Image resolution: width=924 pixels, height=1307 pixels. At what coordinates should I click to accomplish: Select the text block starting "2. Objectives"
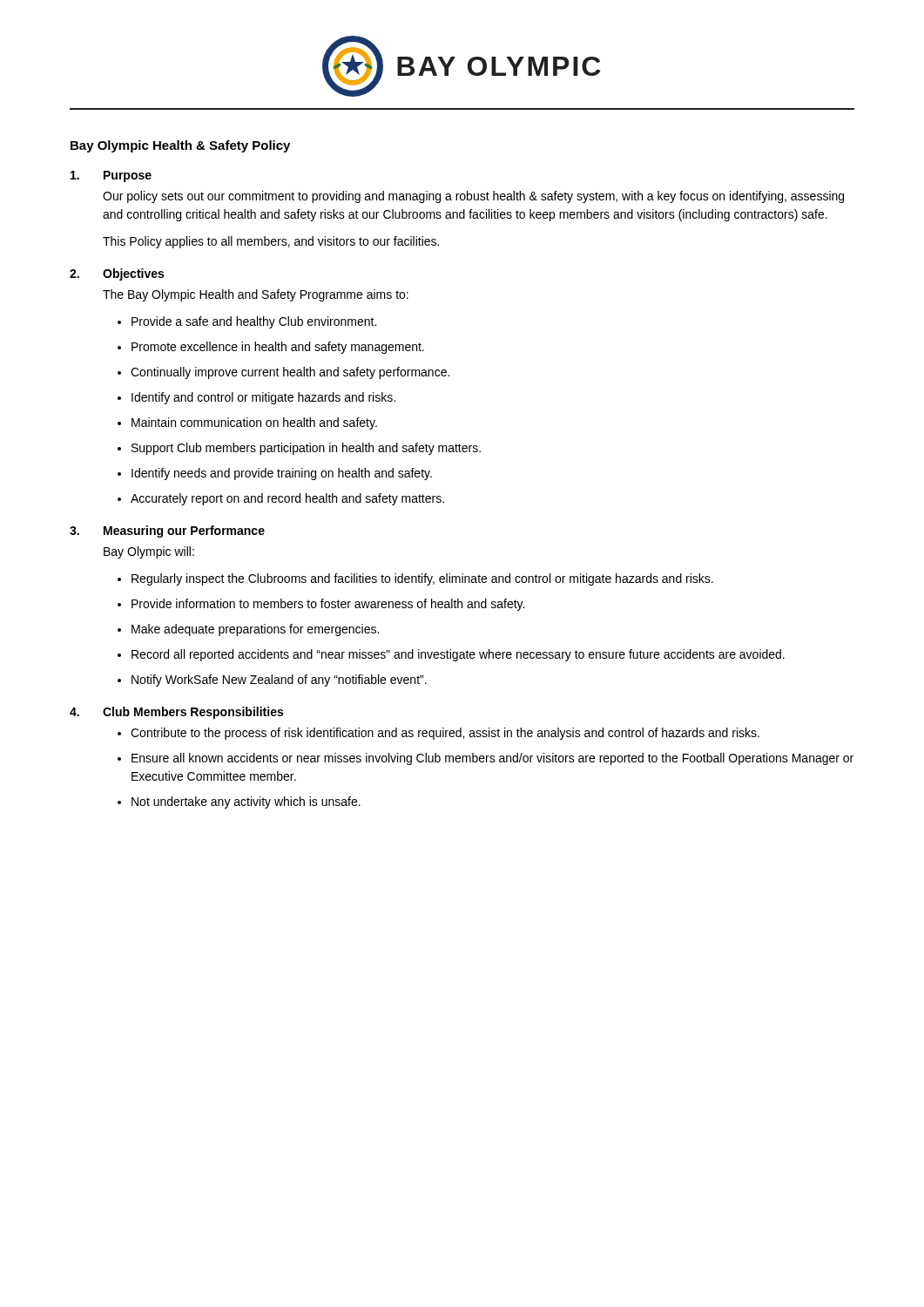[117, 274]
